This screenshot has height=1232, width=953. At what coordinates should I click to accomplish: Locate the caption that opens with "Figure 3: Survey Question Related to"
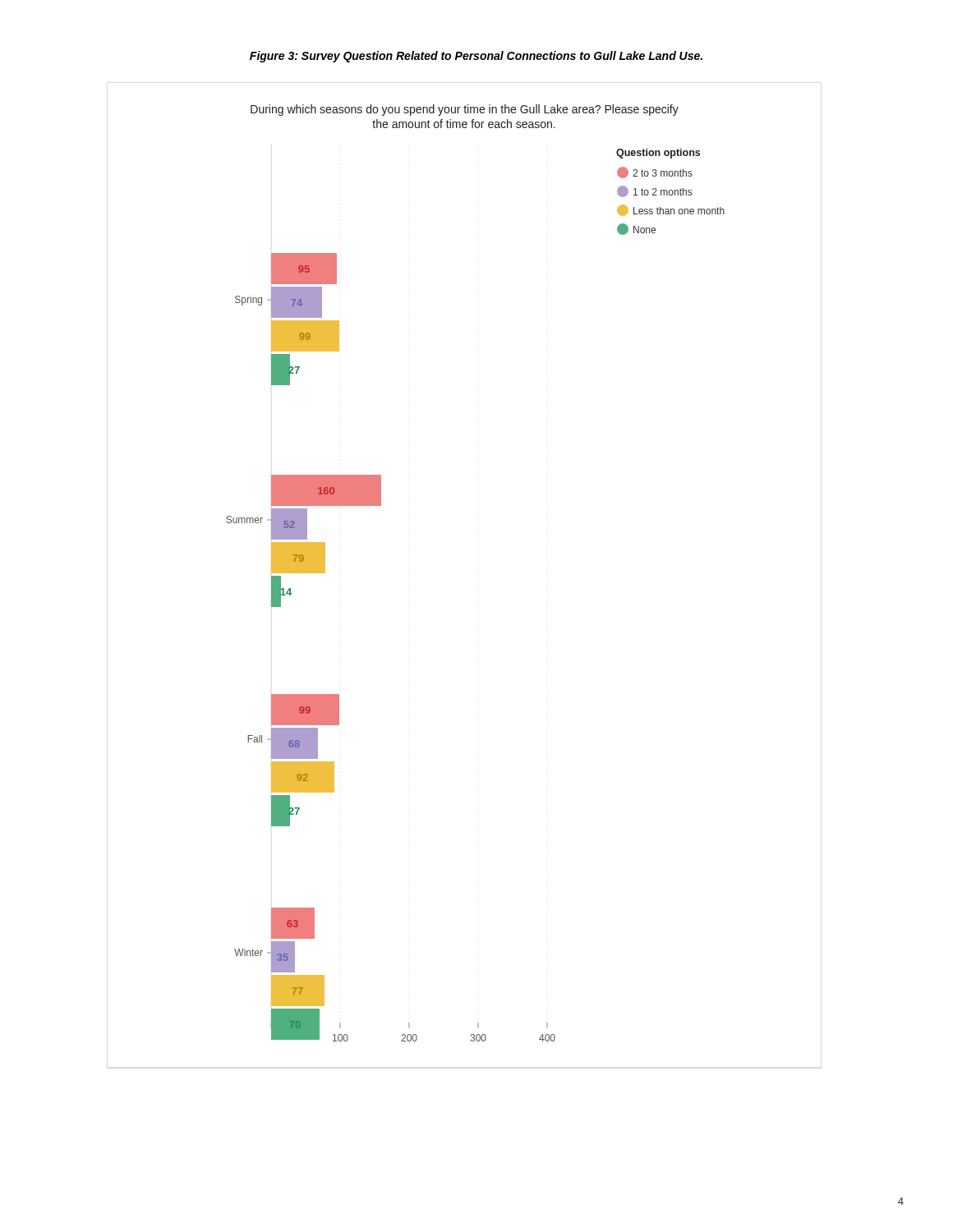click(x=476, y=56)
